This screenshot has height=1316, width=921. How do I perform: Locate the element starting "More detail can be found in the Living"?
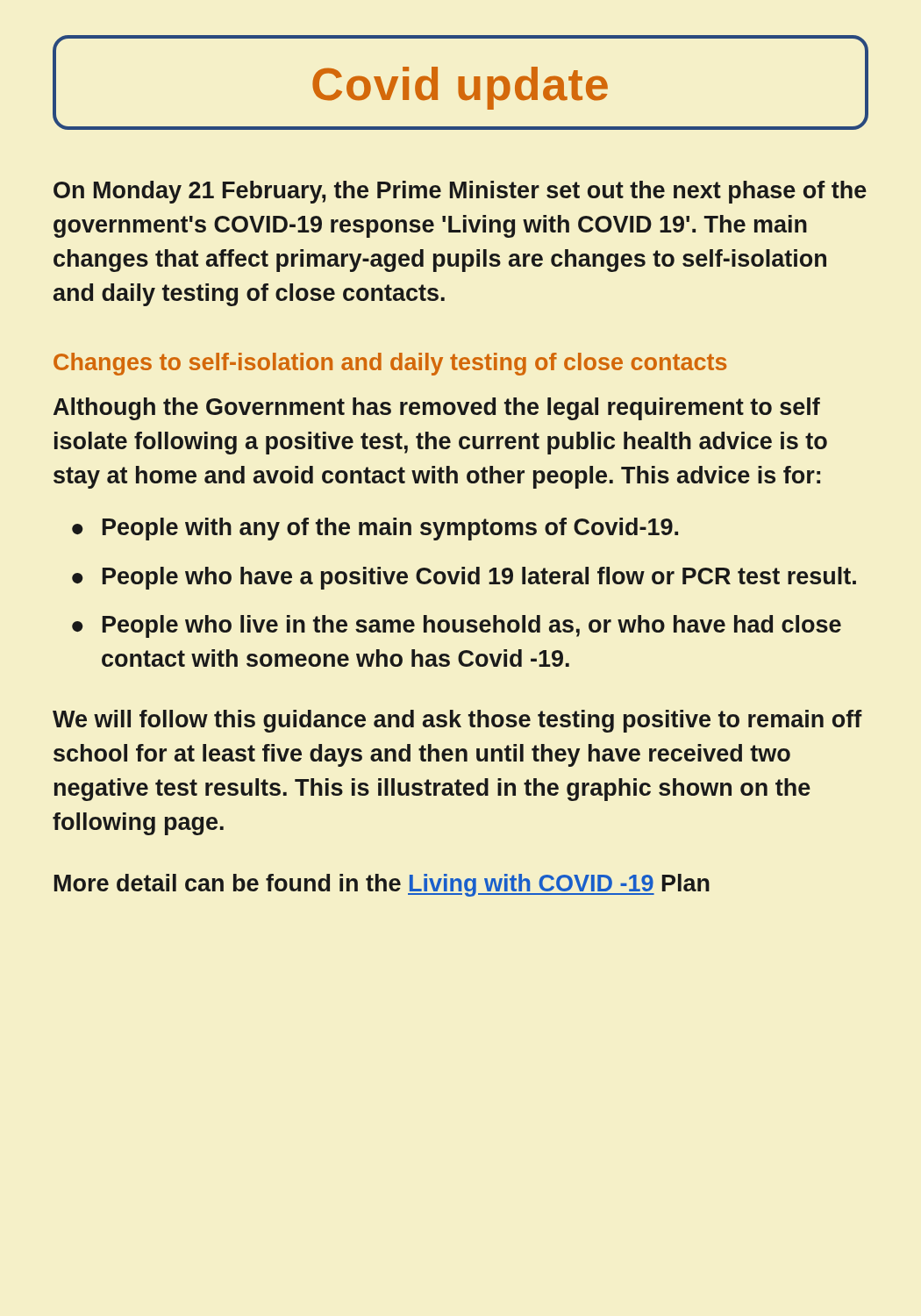point(382,883)
